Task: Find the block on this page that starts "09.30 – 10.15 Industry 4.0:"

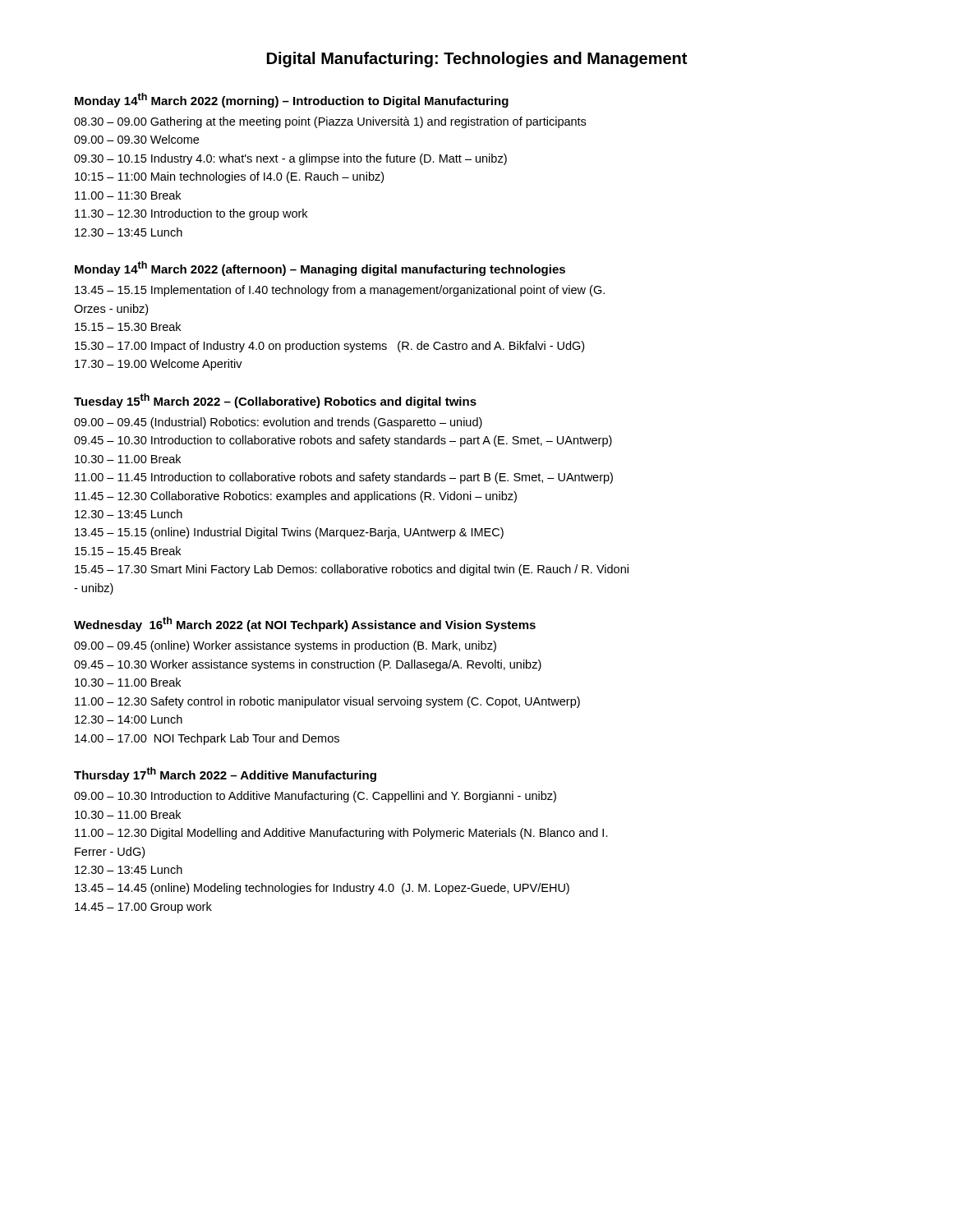Action: coord(291,158)
